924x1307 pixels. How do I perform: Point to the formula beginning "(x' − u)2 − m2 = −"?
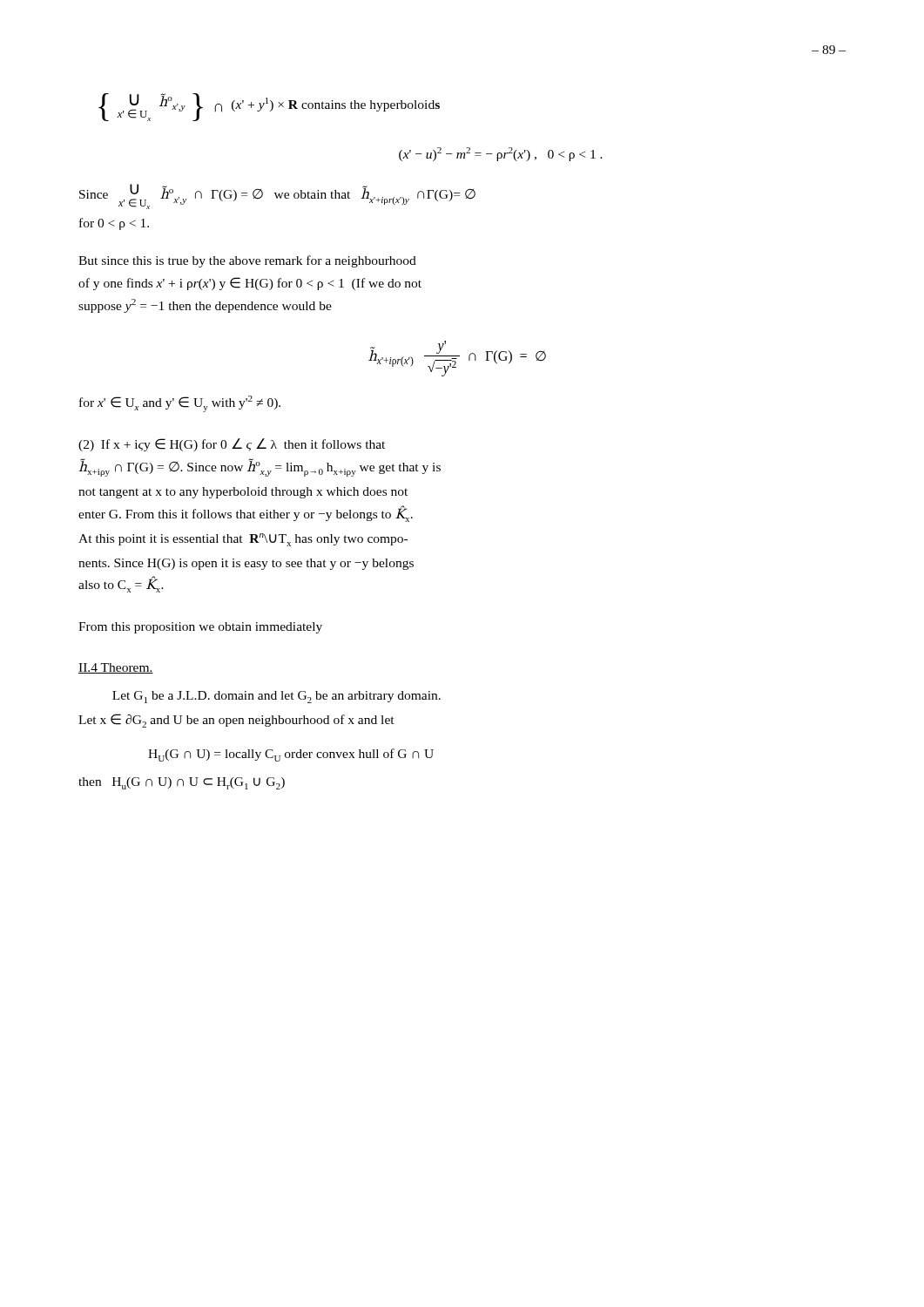(501, 153)
